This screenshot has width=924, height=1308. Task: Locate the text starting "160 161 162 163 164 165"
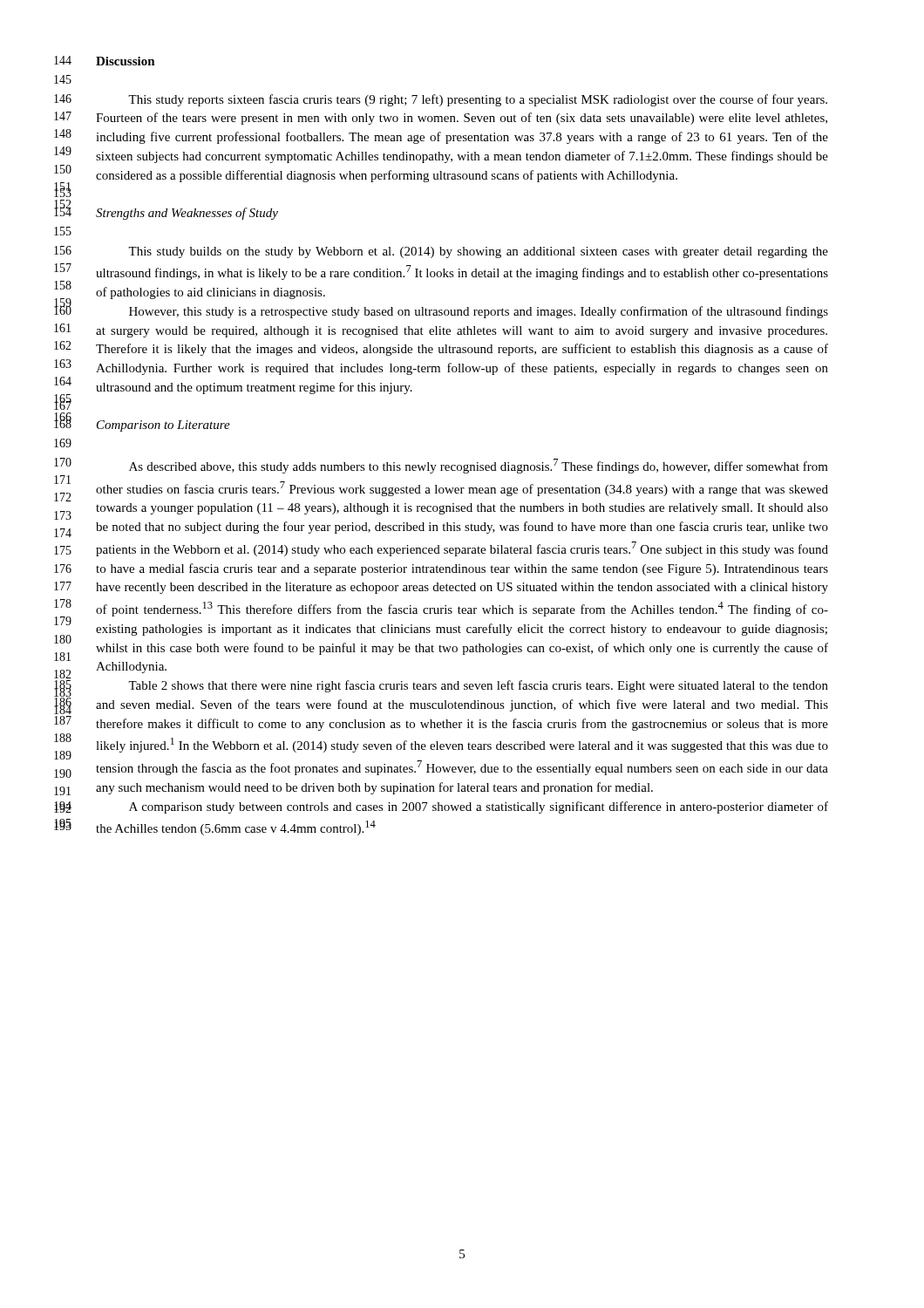(462, 350)
